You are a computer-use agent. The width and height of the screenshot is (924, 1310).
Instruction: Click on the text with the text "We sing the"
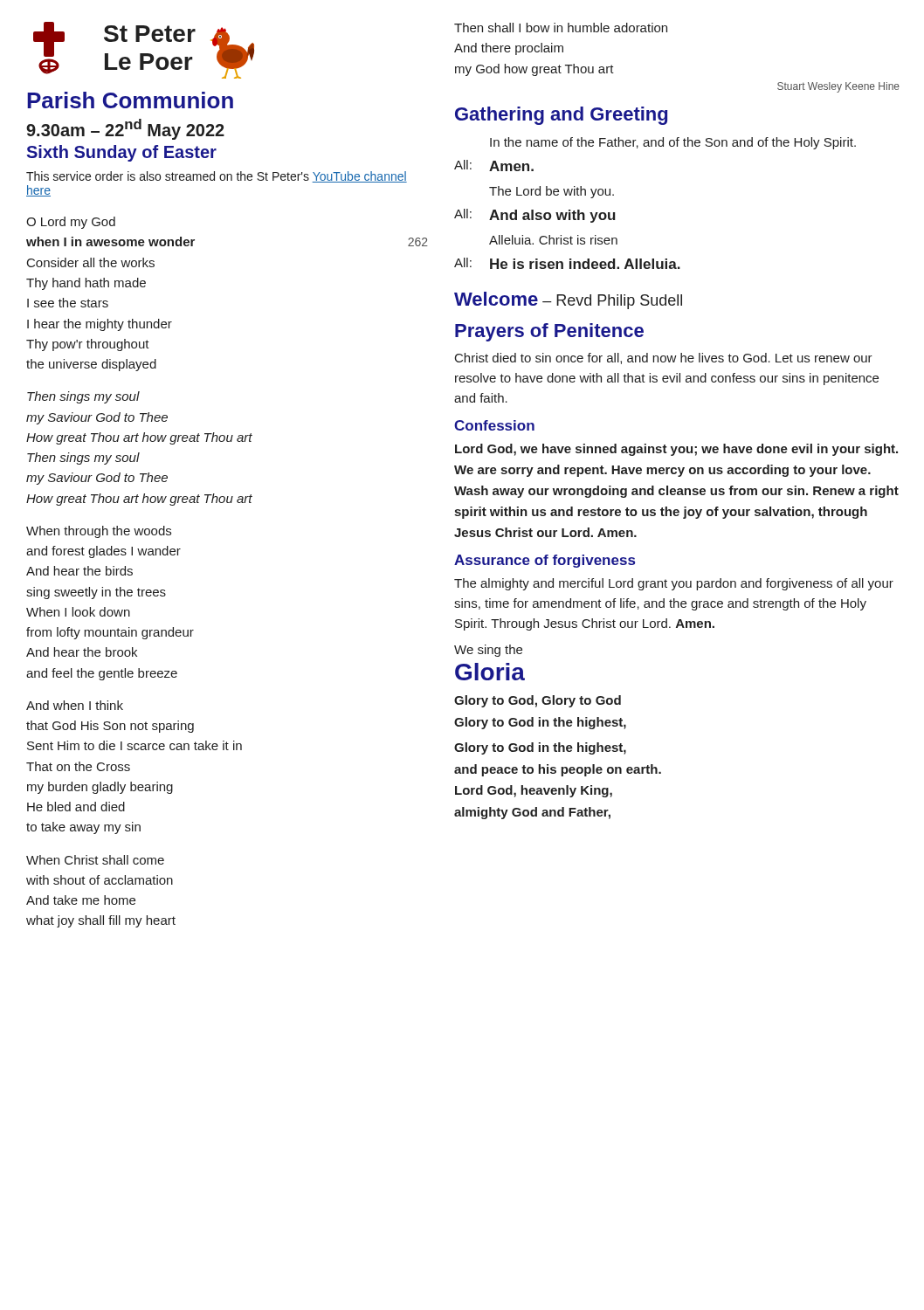pos(489,650)
